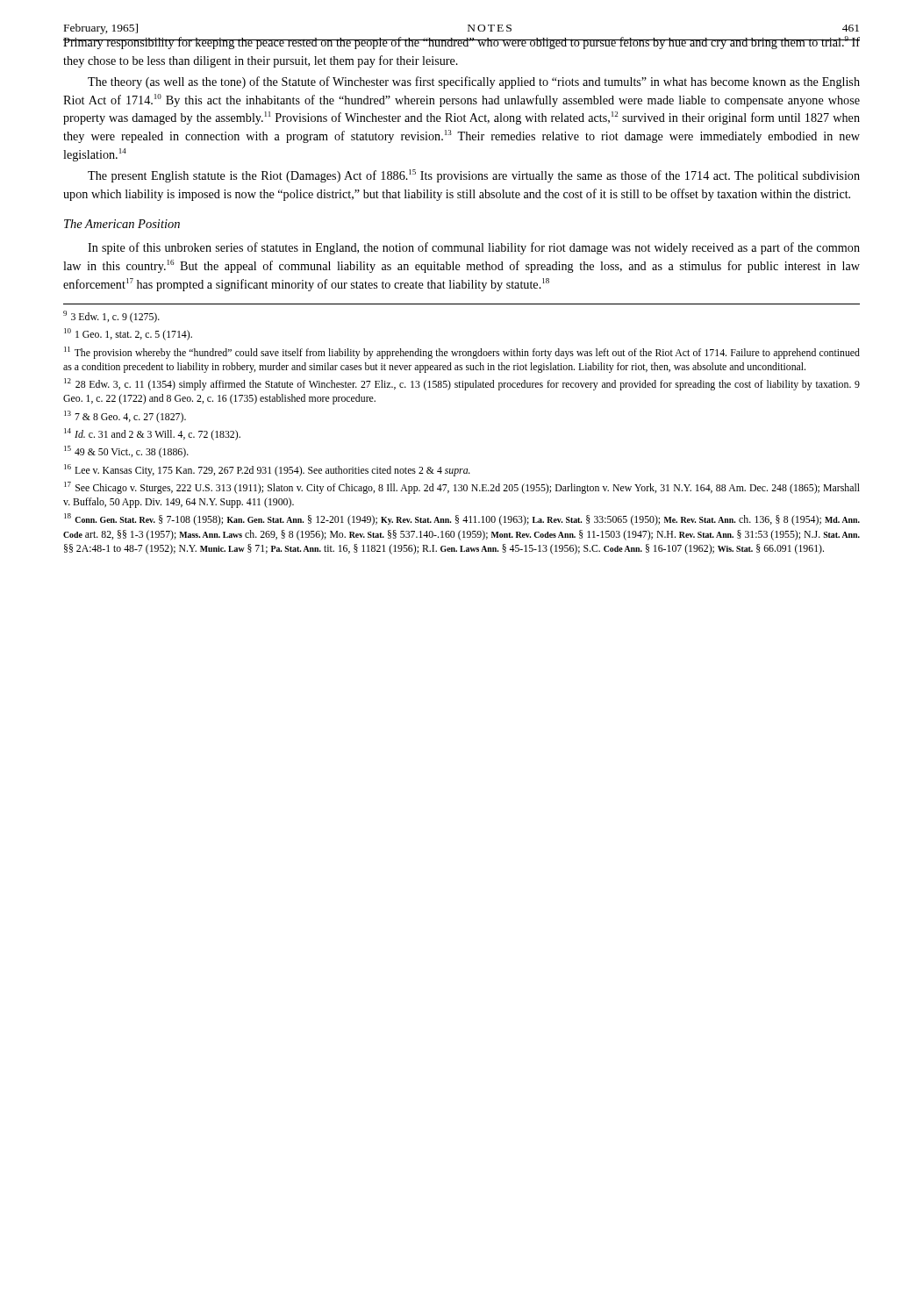Image resolution: width=923 pixels, height=1316 pixels.
Task: Click the section header
Action: point(122,224)
